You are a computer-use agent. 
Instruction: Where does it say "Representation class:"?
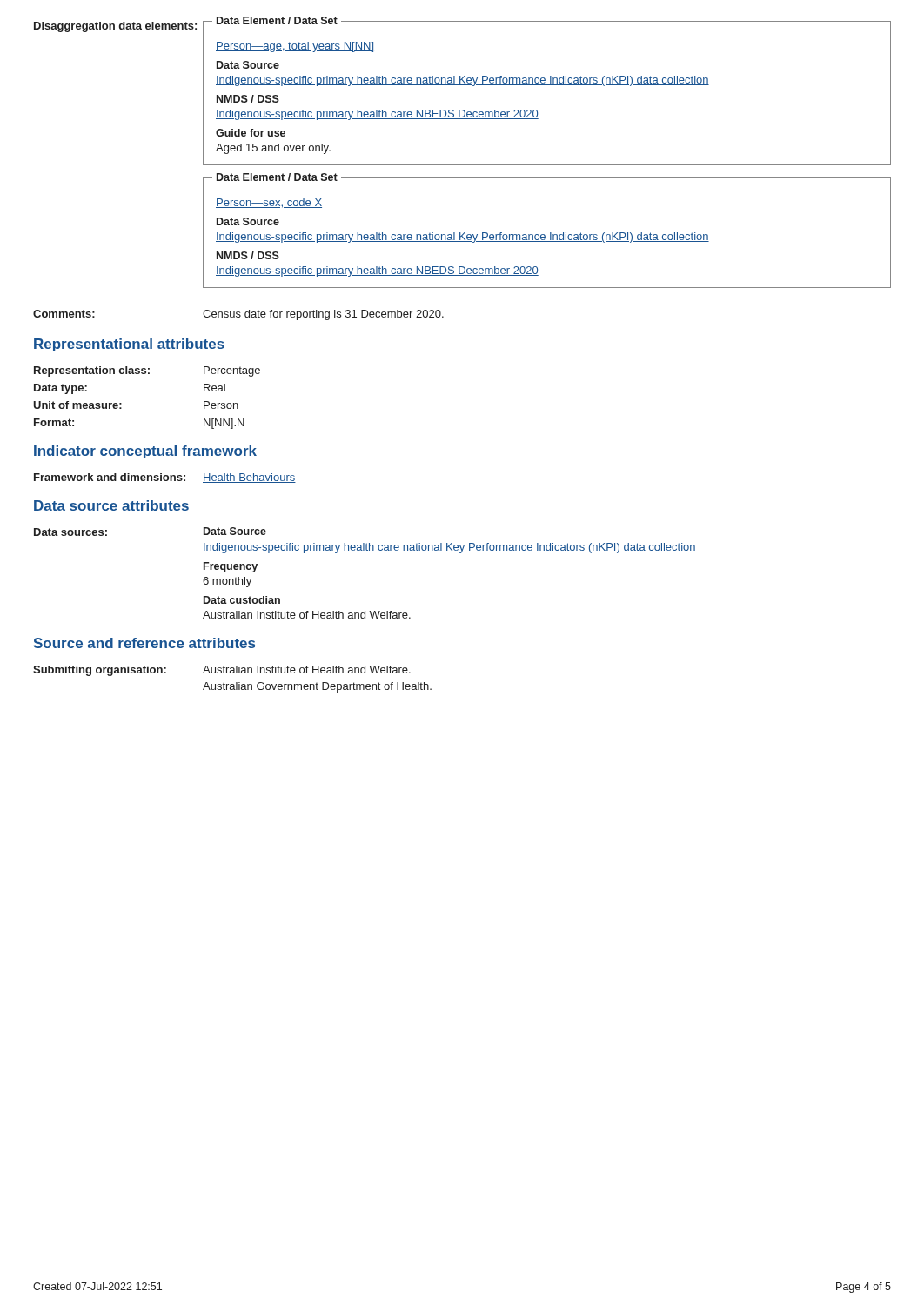[92, 370]
